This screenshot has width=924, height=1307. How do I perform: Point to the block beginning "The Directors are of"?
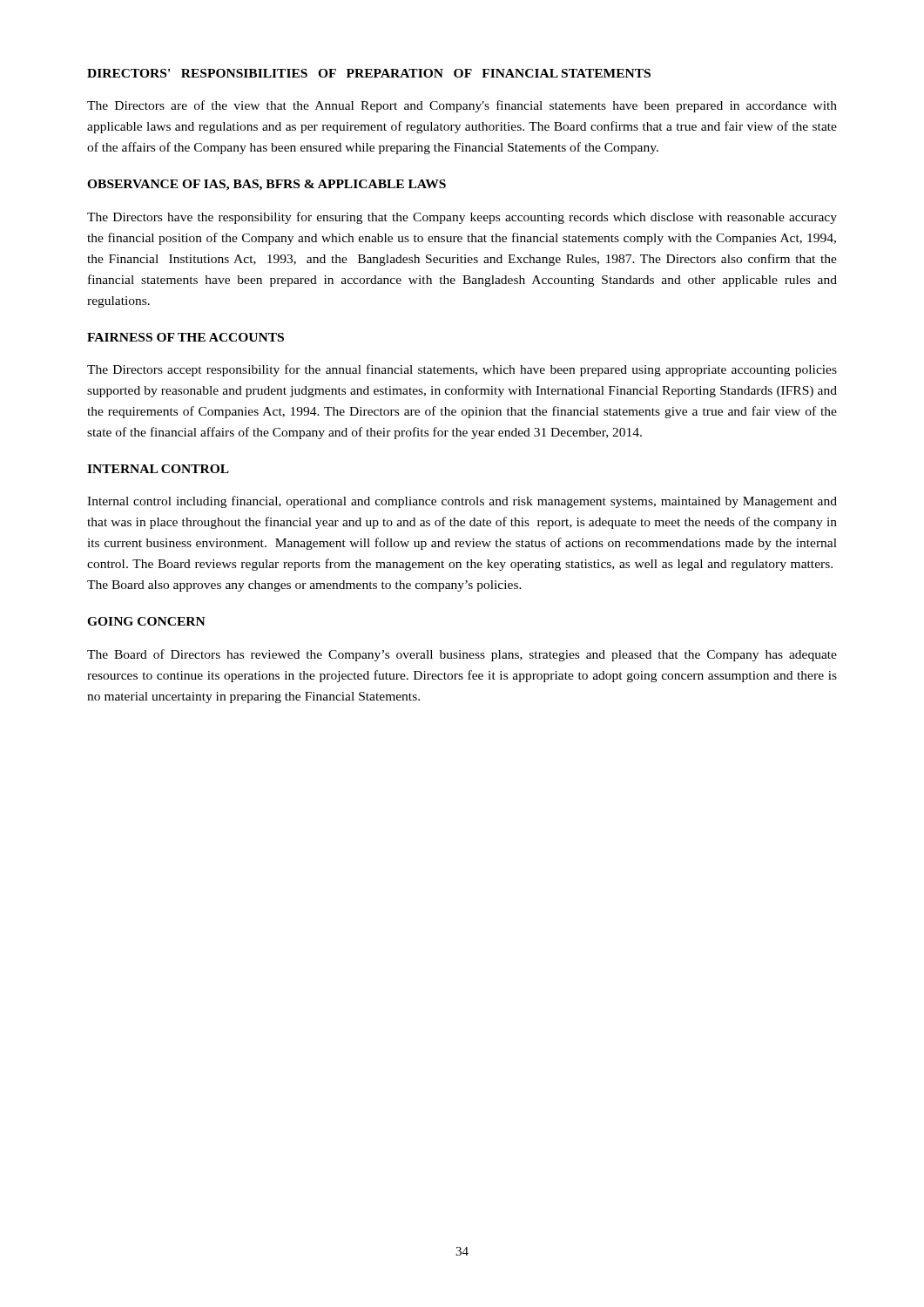tap(462, 126)
